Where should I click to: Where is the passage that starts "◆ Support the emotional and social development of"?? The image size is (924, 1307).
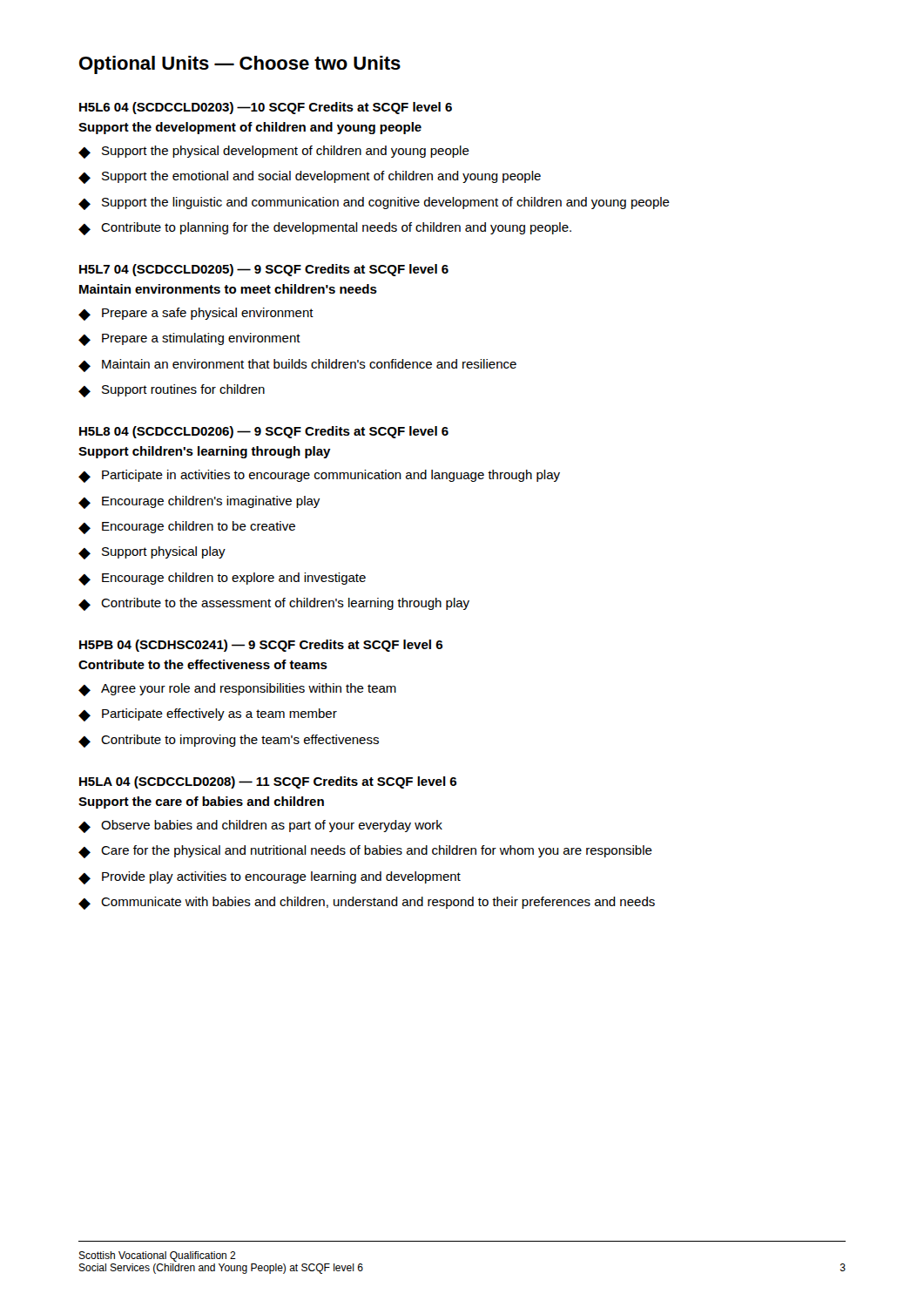462,177
